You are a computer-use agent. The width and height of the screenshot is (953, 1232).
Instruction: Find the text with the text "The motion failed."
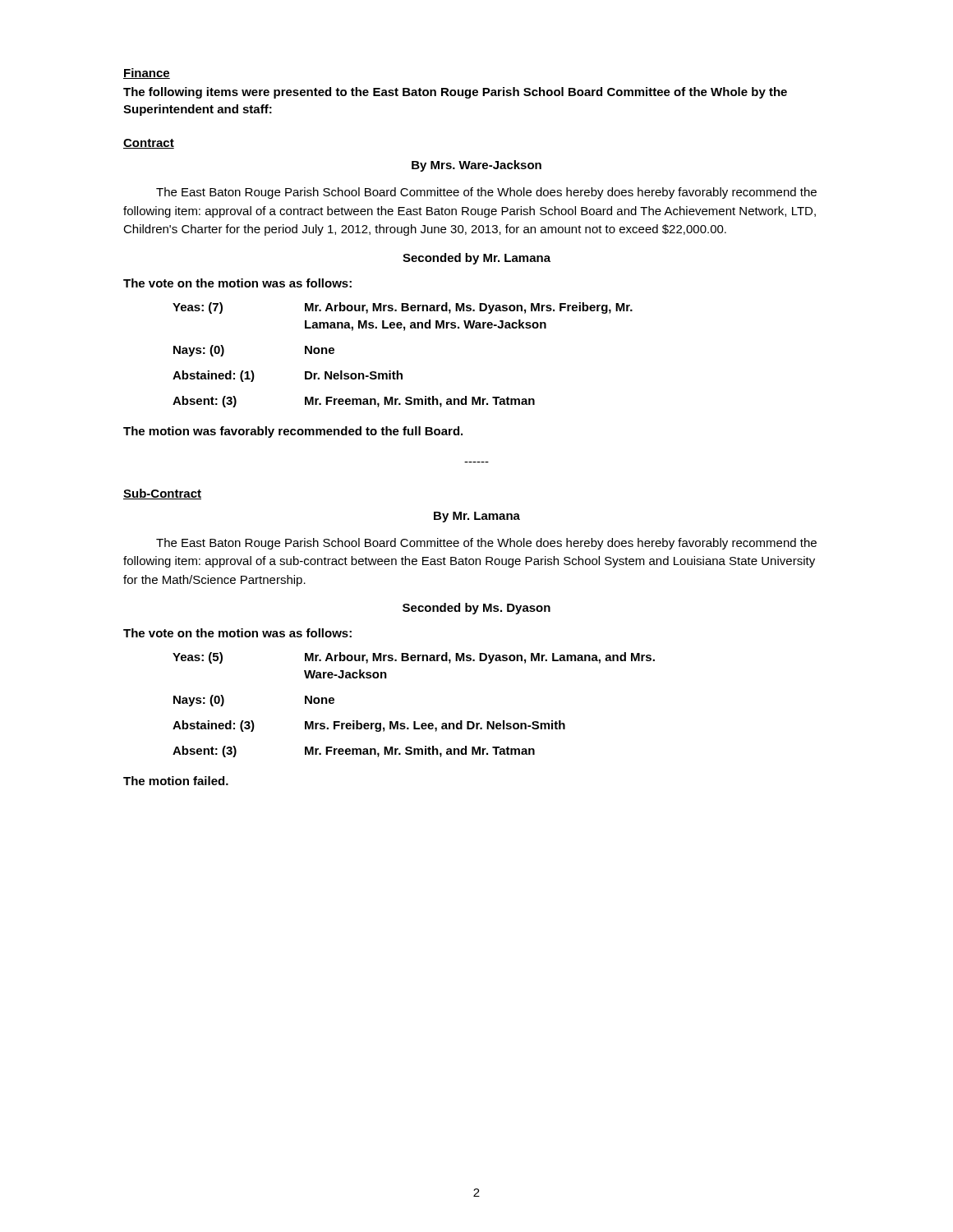(x=176, y=781)
